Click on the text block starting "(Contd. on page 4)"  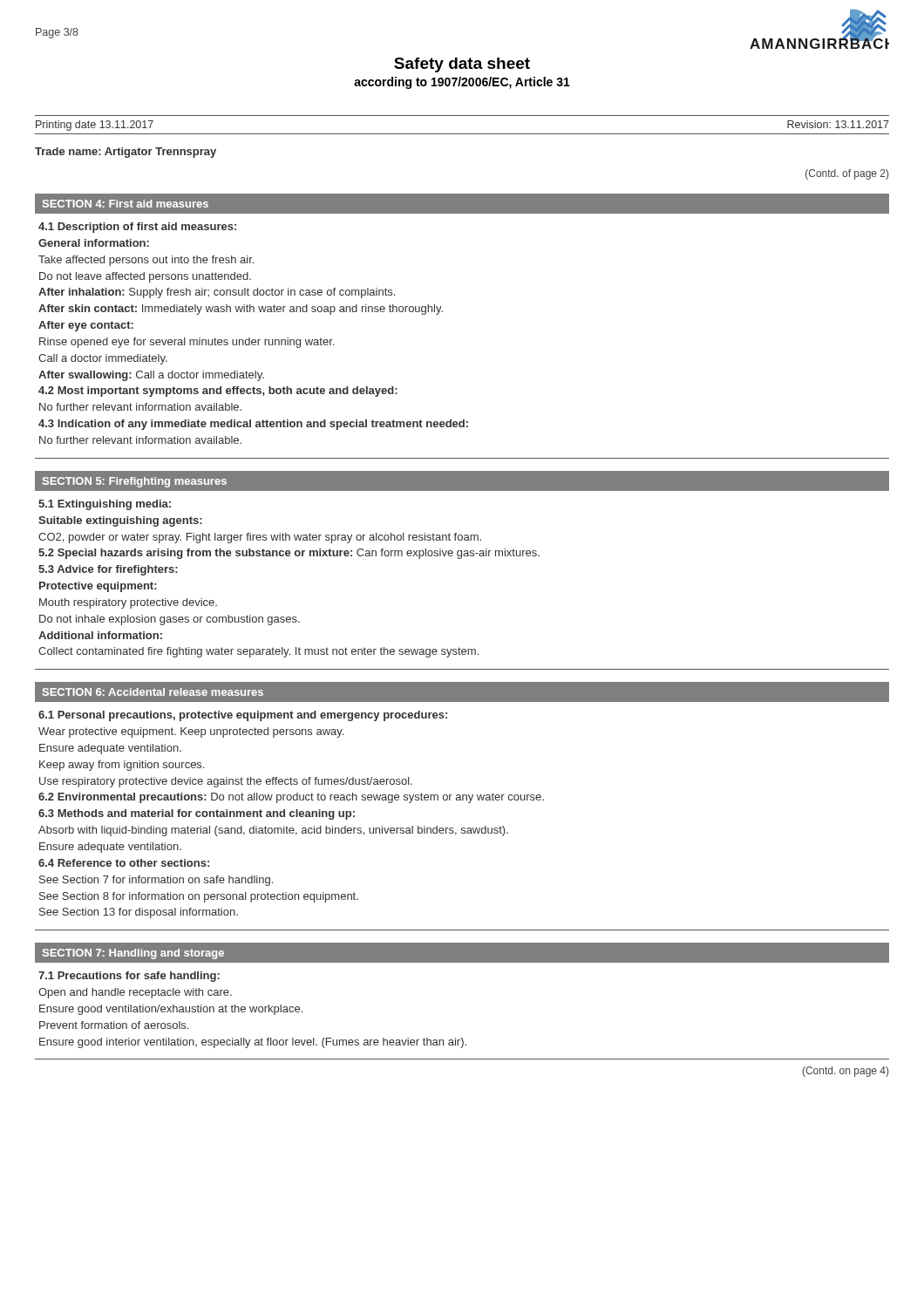point(846,1071)
